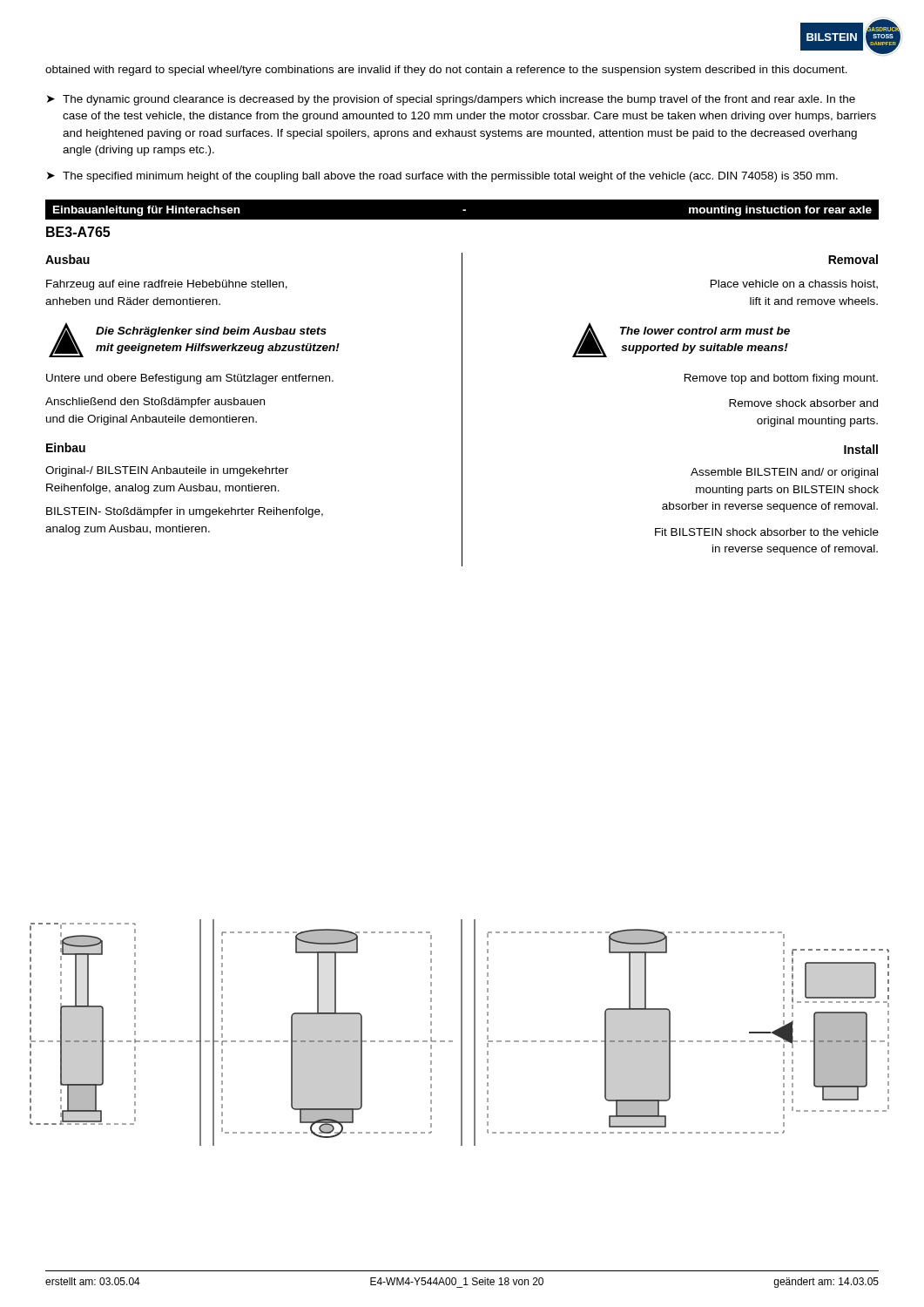Find the passage starting "Die Schräglenker sind"
924x1307 pixels.
(x=192, y=339)
